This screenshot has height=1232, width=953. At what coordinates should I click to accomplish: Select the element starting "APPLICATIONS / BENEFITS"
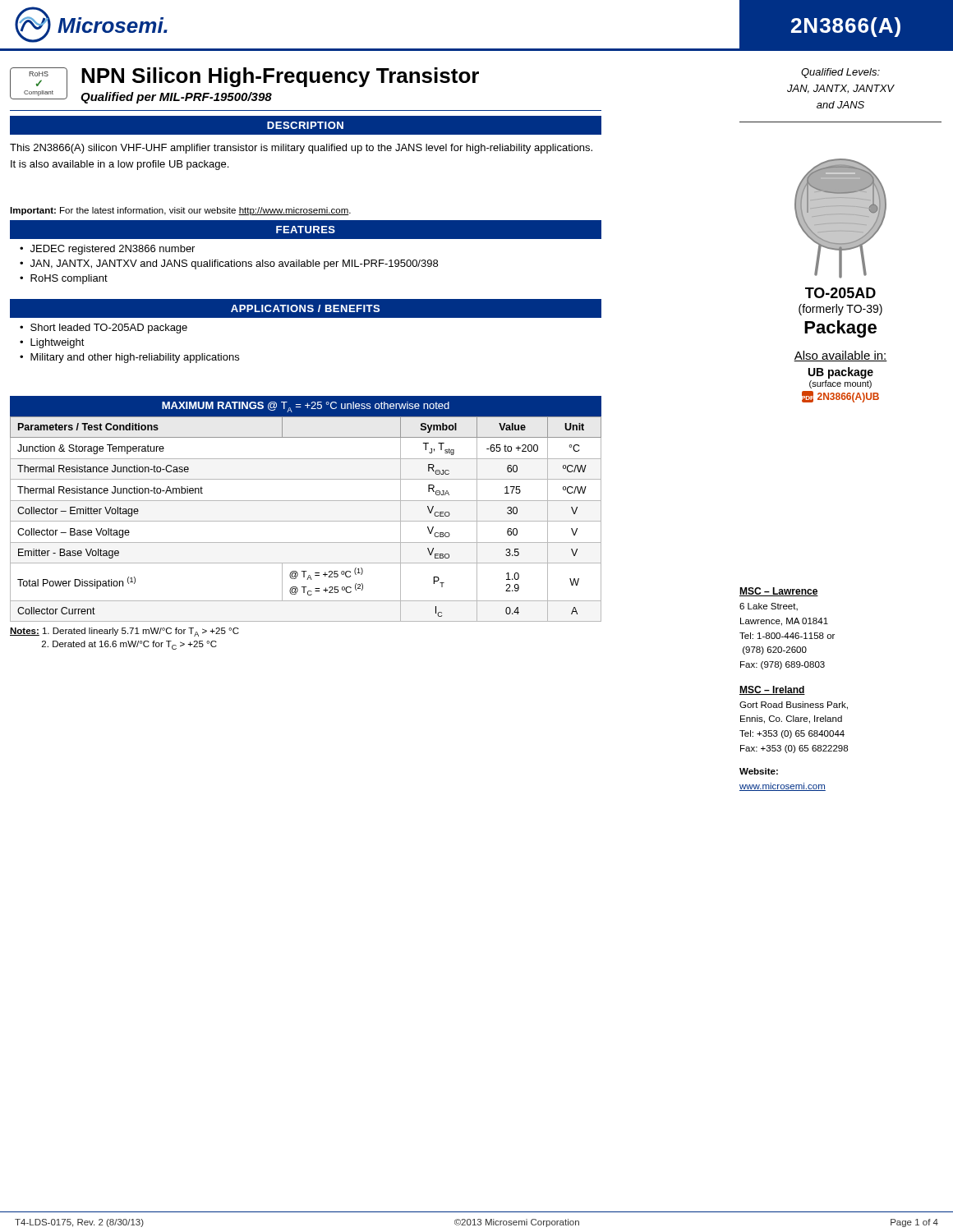[x=306, y=308]
